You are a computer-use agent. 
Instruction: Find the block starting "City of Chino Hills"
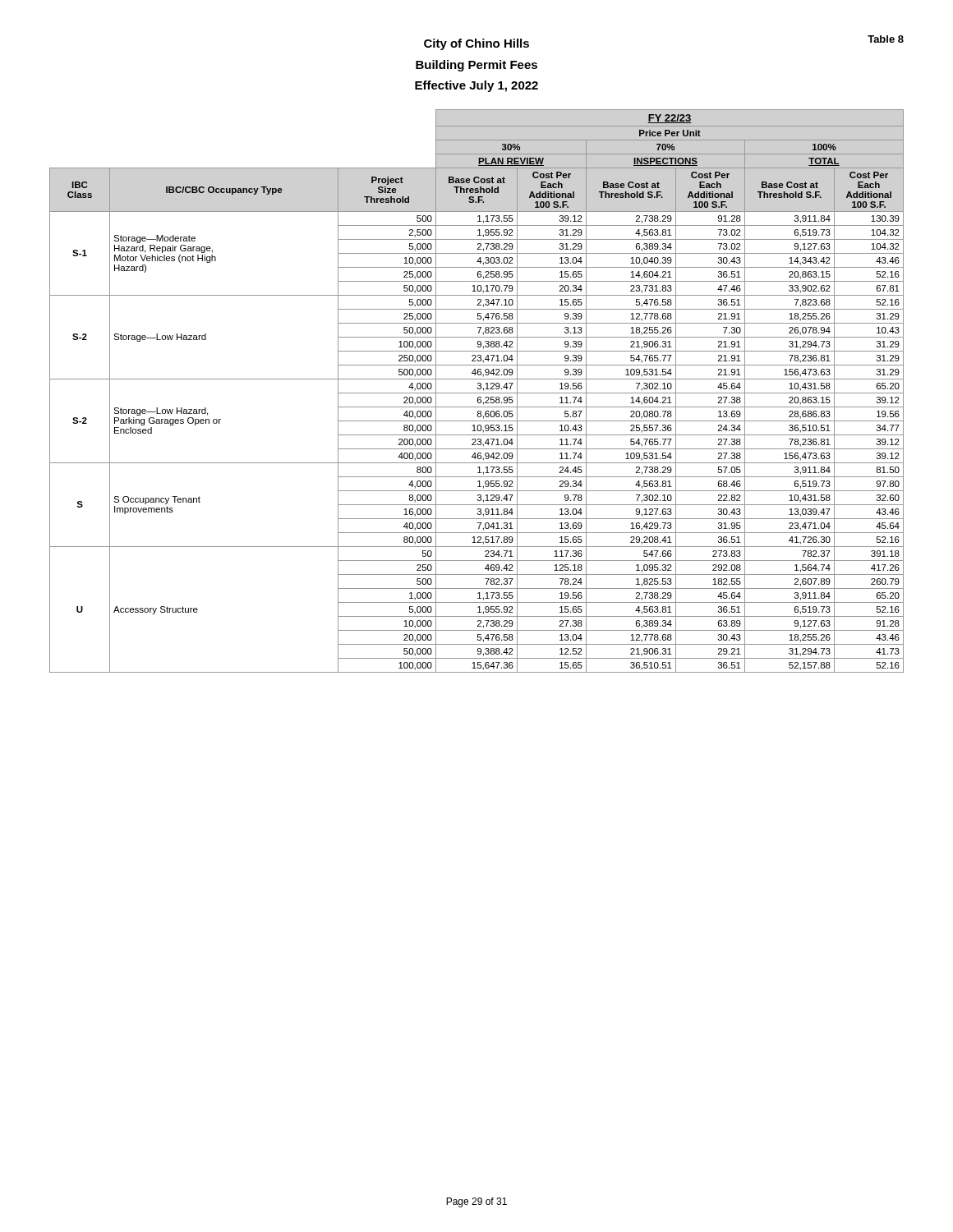coord(476,64)
